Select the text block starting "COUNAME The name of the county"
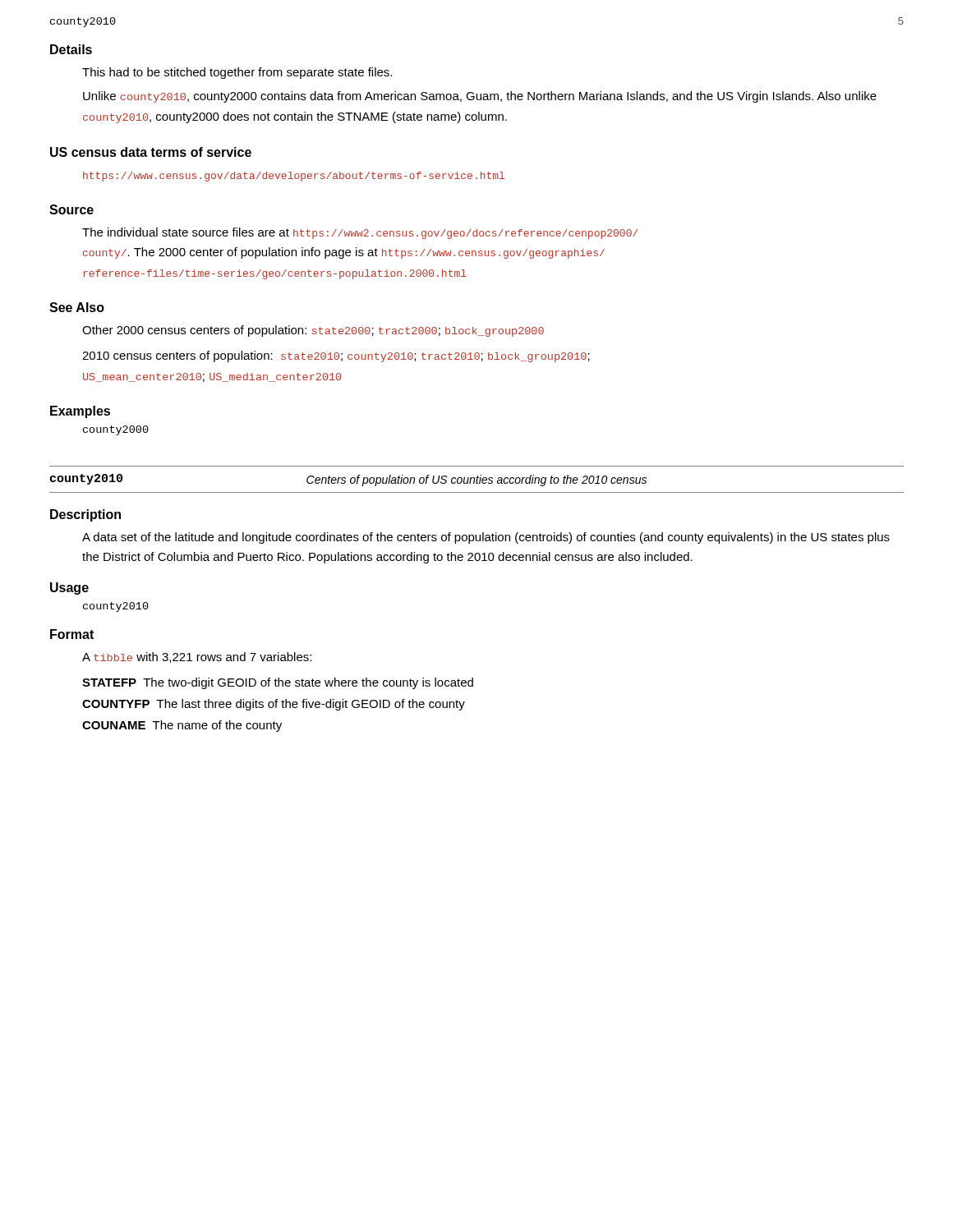 point(182,725)
